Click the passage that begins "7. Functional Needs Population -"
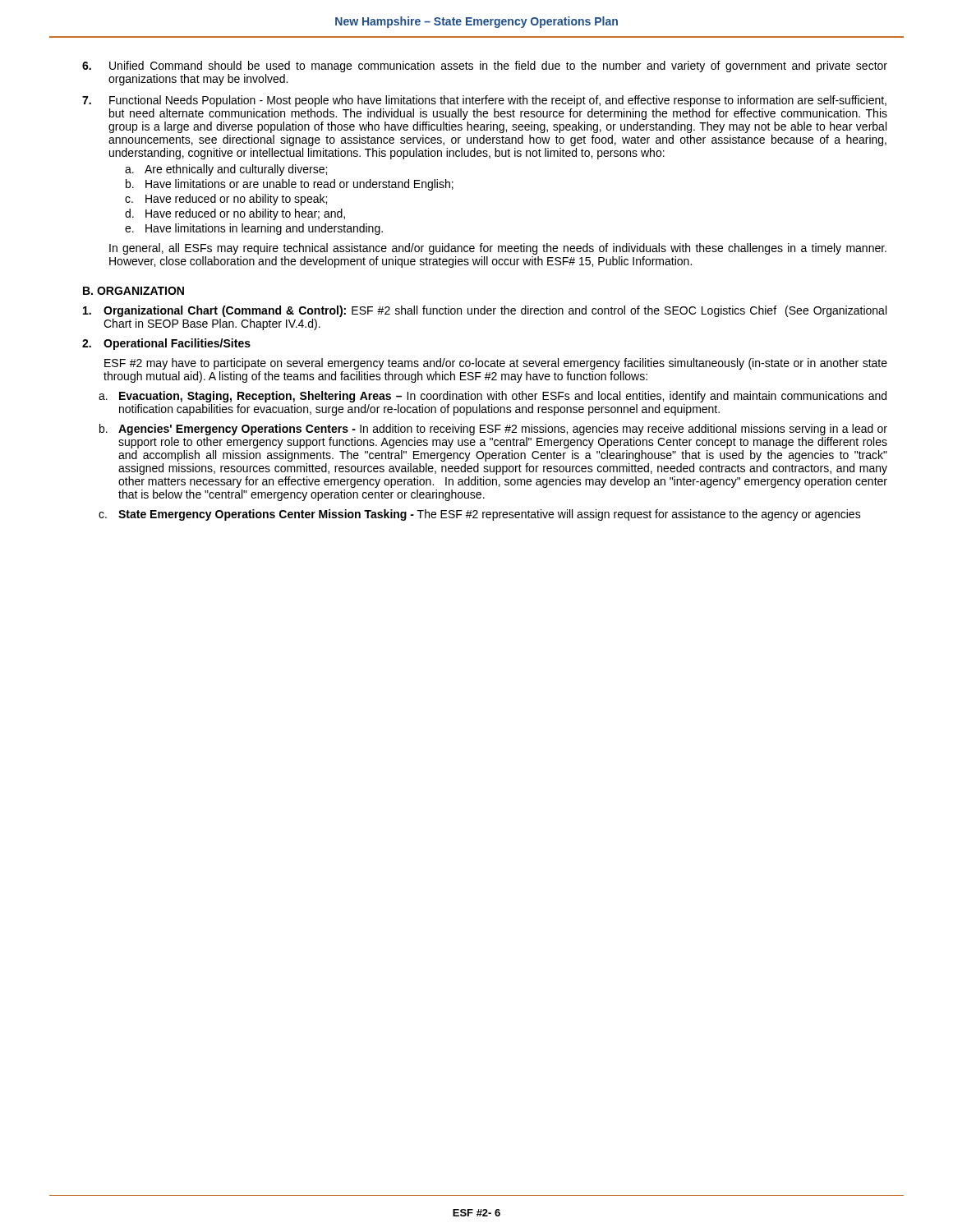This screenshot has height=1232, width=953. (x=484, y=101)
